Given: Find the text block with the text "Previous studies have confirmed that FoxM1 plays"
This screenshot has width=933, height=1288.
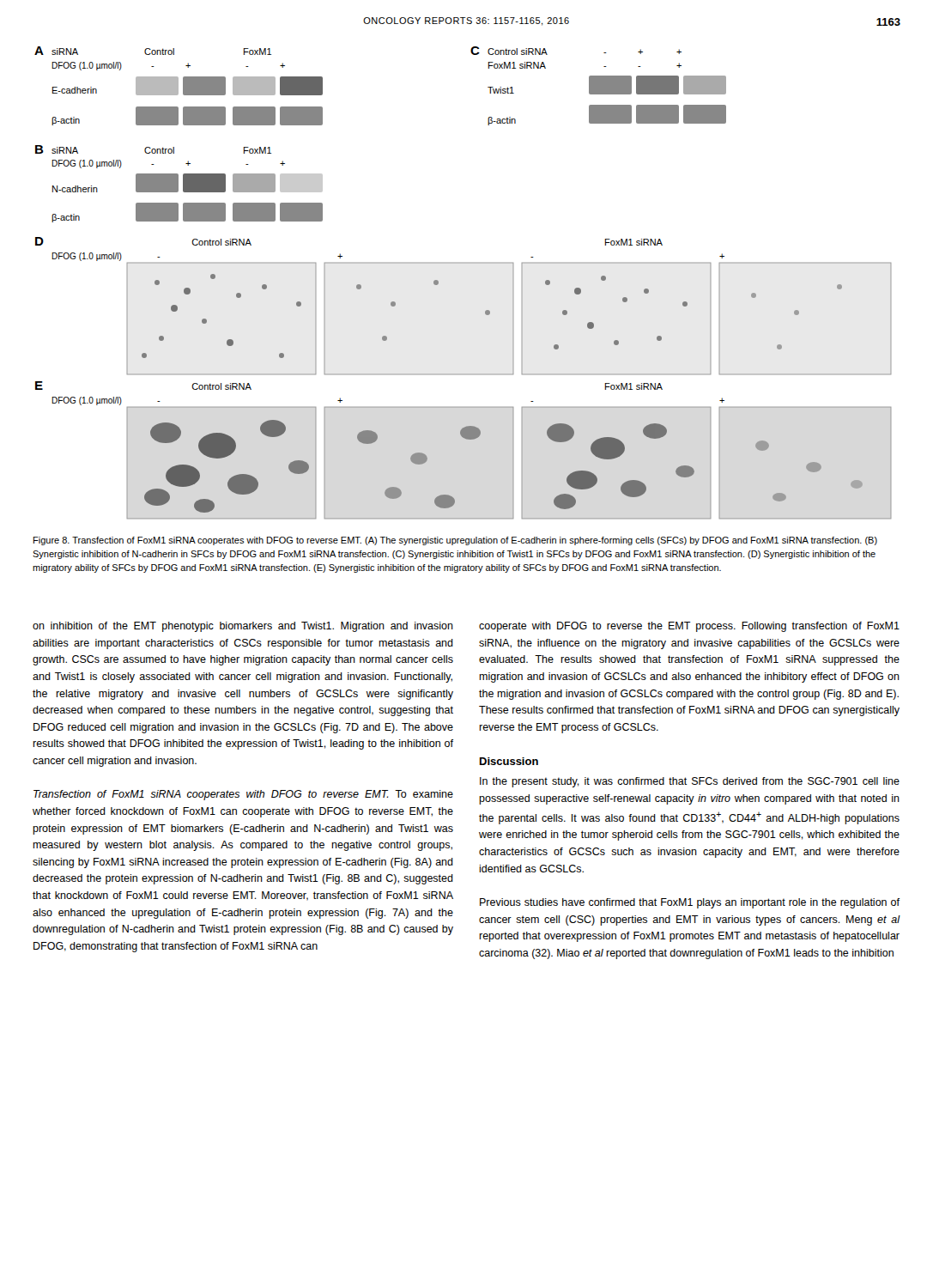Looking at the screenshot, I should click(x=689, y=928).
